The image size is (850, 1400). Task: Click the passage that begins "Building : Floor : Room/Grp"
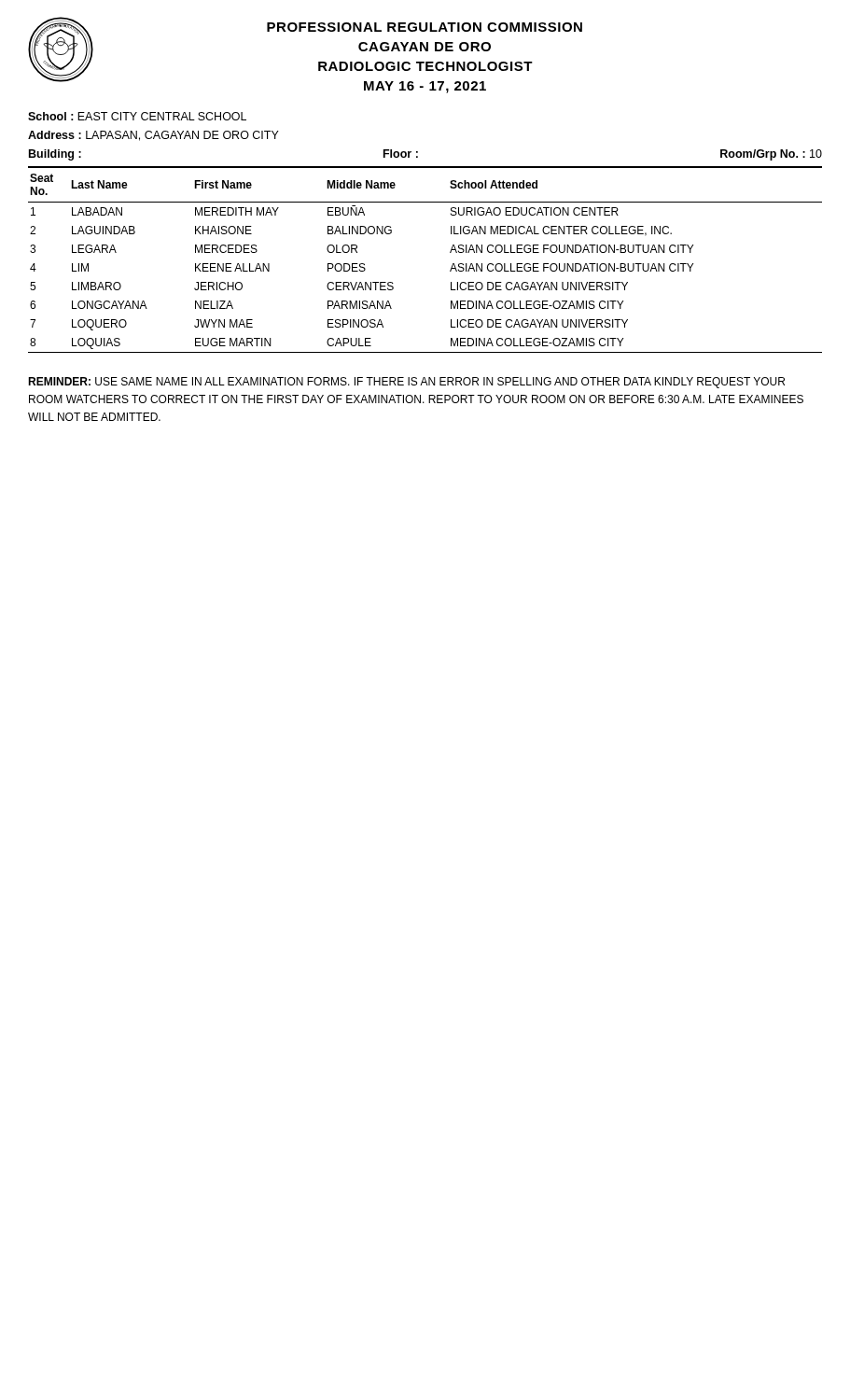click(x=425, y=154)
